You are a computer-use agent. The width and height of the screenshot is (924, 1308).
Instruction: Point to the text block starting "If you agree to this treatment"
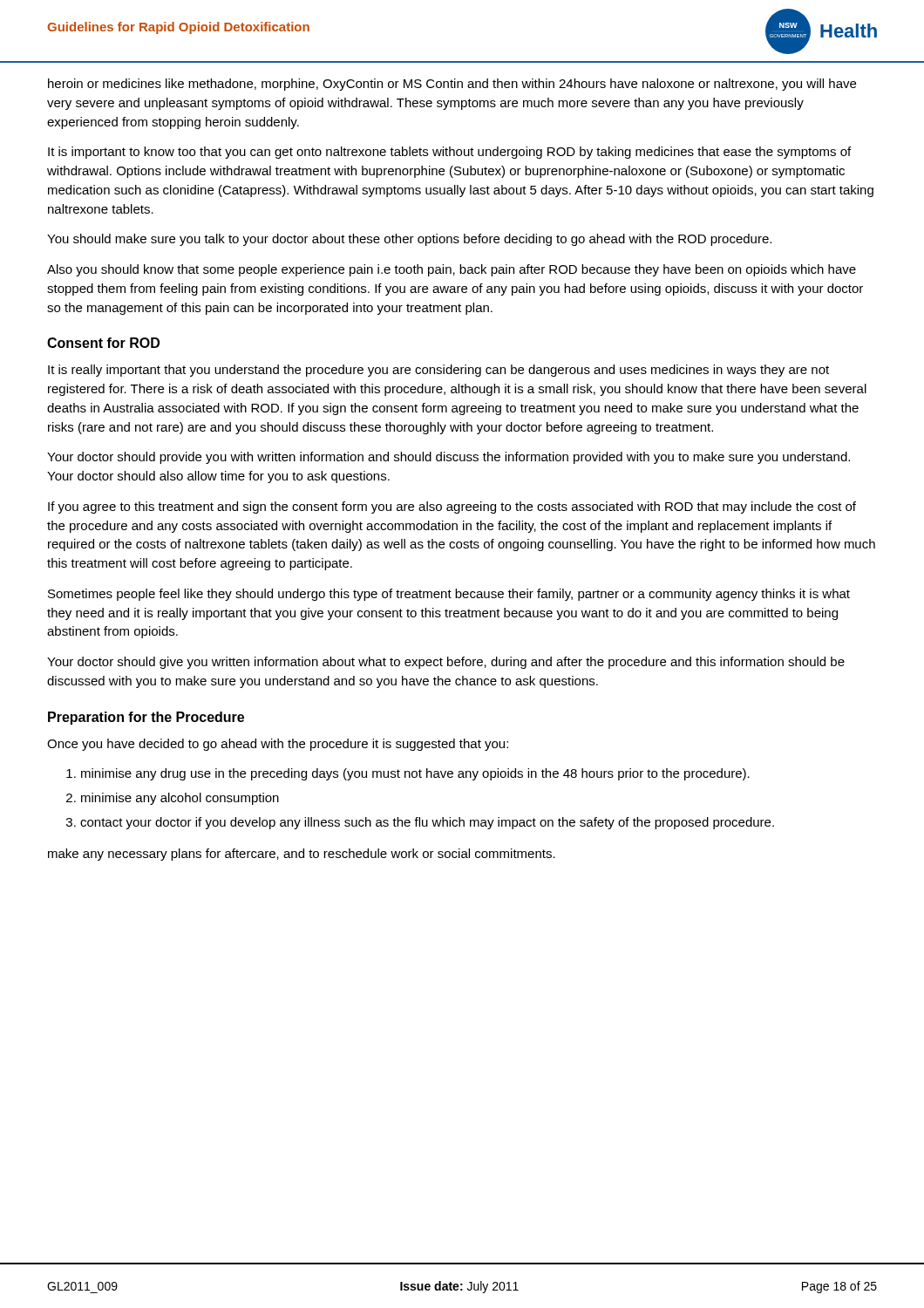pyautogui.click(x=461, y=534)
